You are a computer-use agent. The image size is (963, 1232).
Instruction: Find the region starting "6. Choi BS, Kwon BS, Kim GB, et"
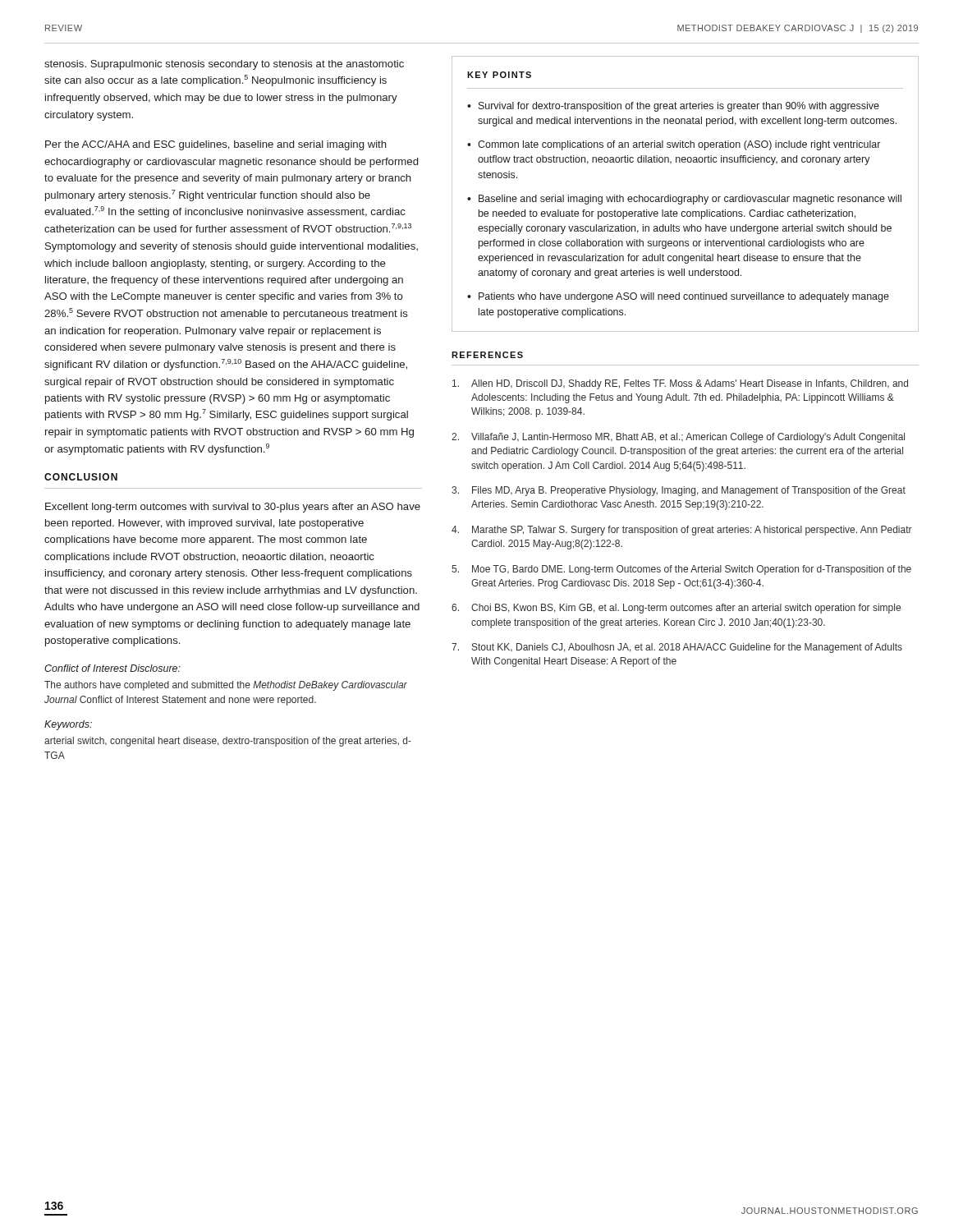coord(685,616)
